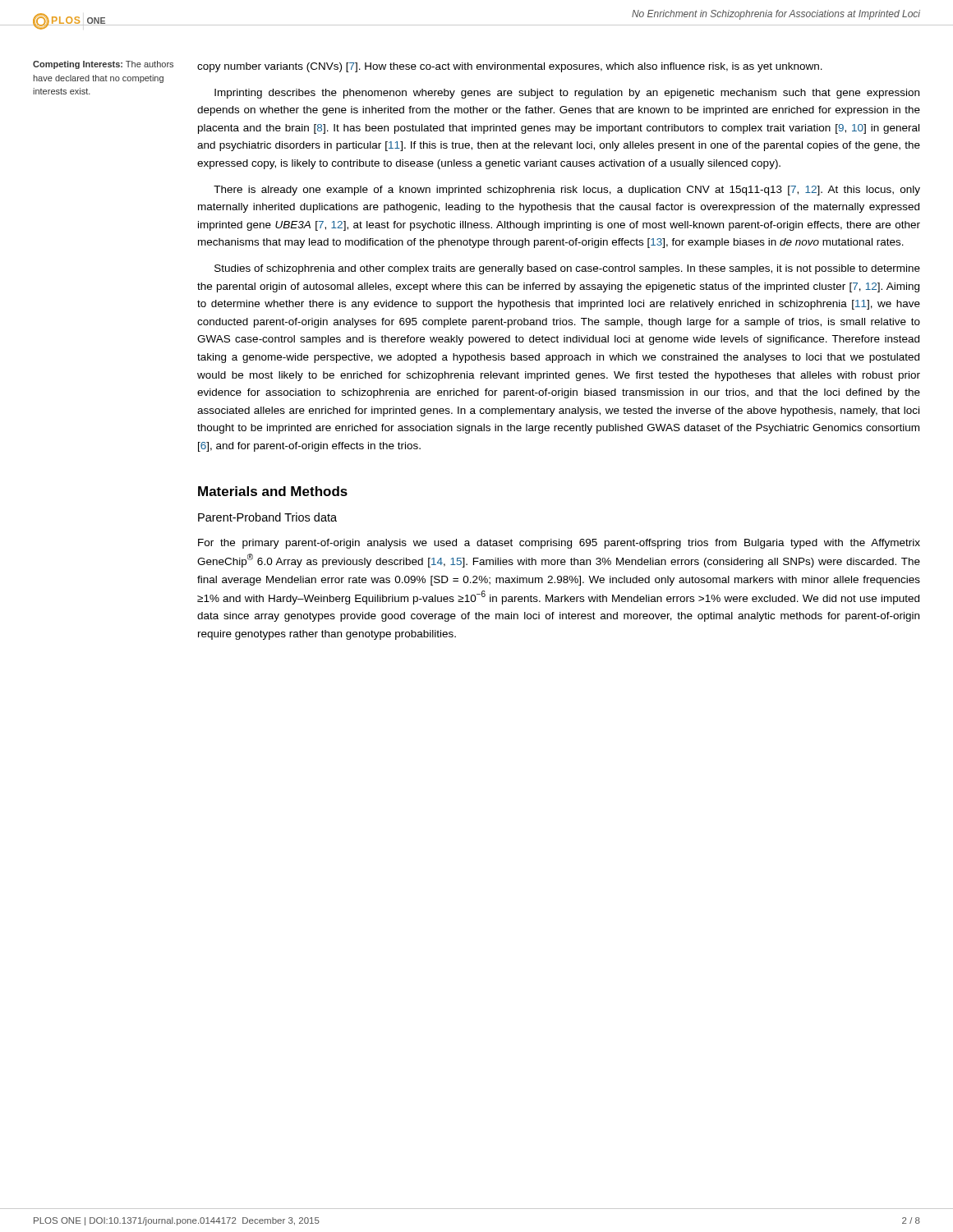Click where it says "Parent-Proband Trios data"

click(x=267, y=517)
